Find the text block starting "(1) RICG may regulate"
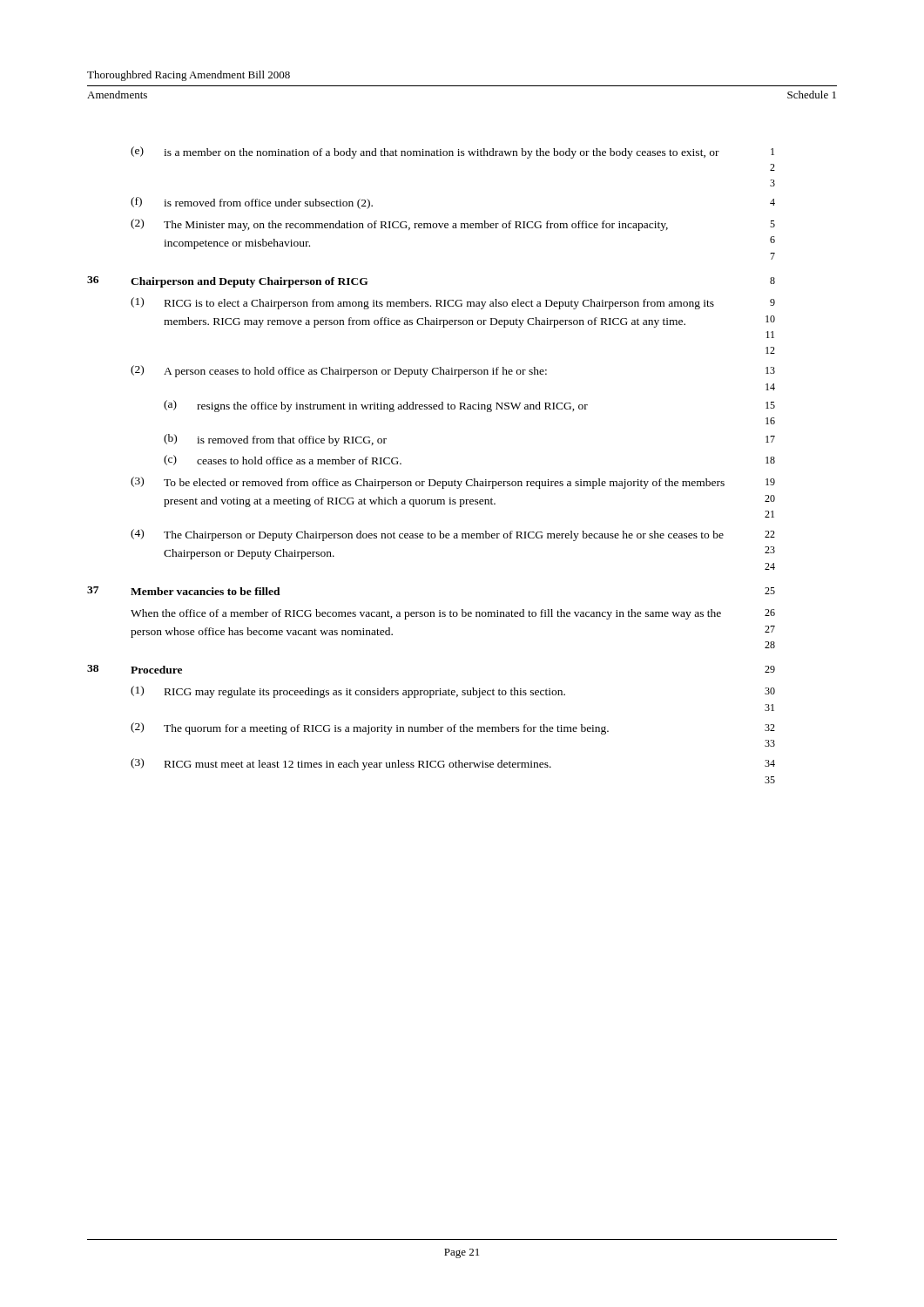This screenshot has width=924, height=1307. click(x=431, y=699)
